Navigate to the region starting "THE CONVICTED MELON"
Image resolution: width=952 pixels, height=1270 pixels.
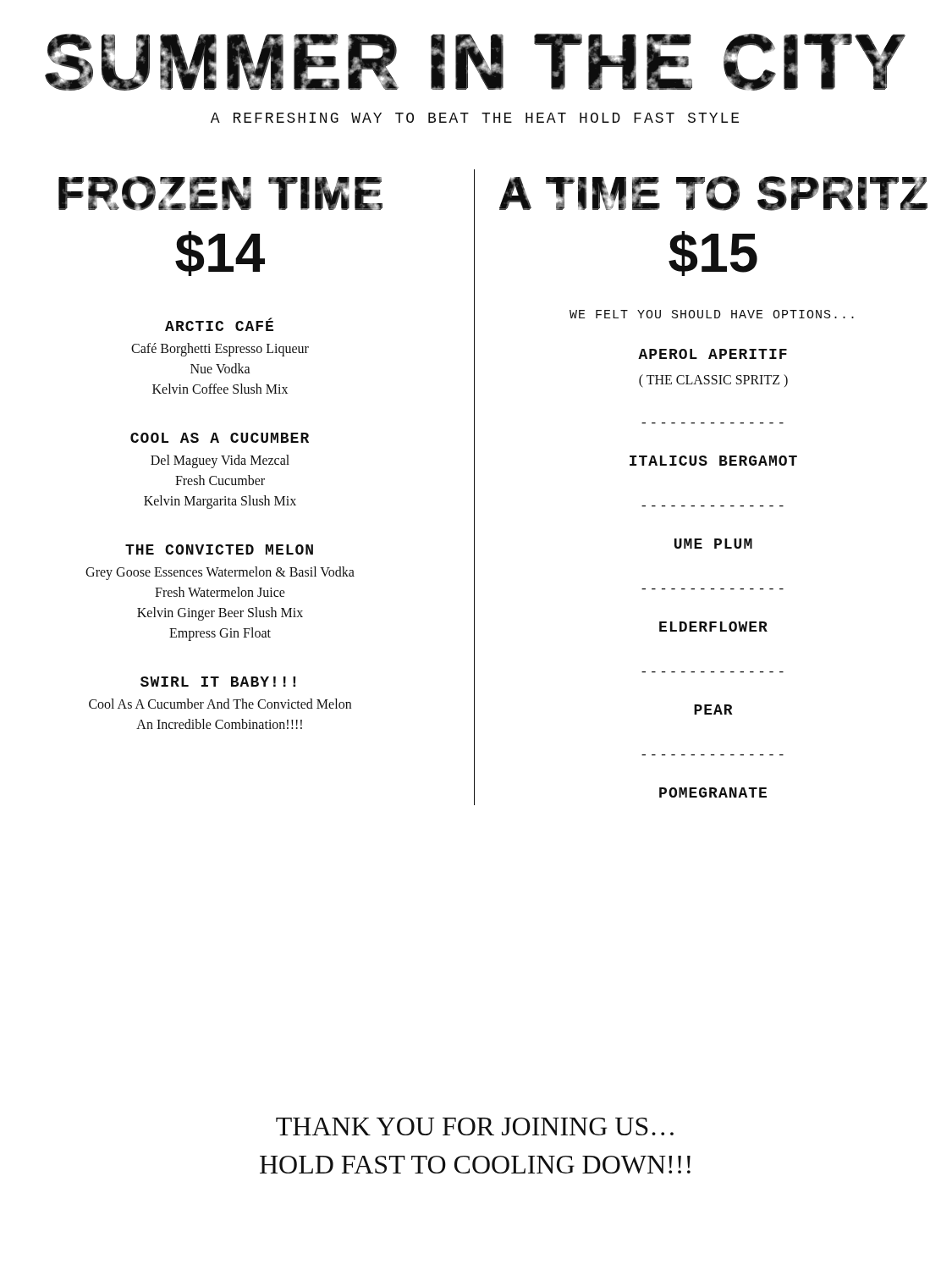click(220, 550)
